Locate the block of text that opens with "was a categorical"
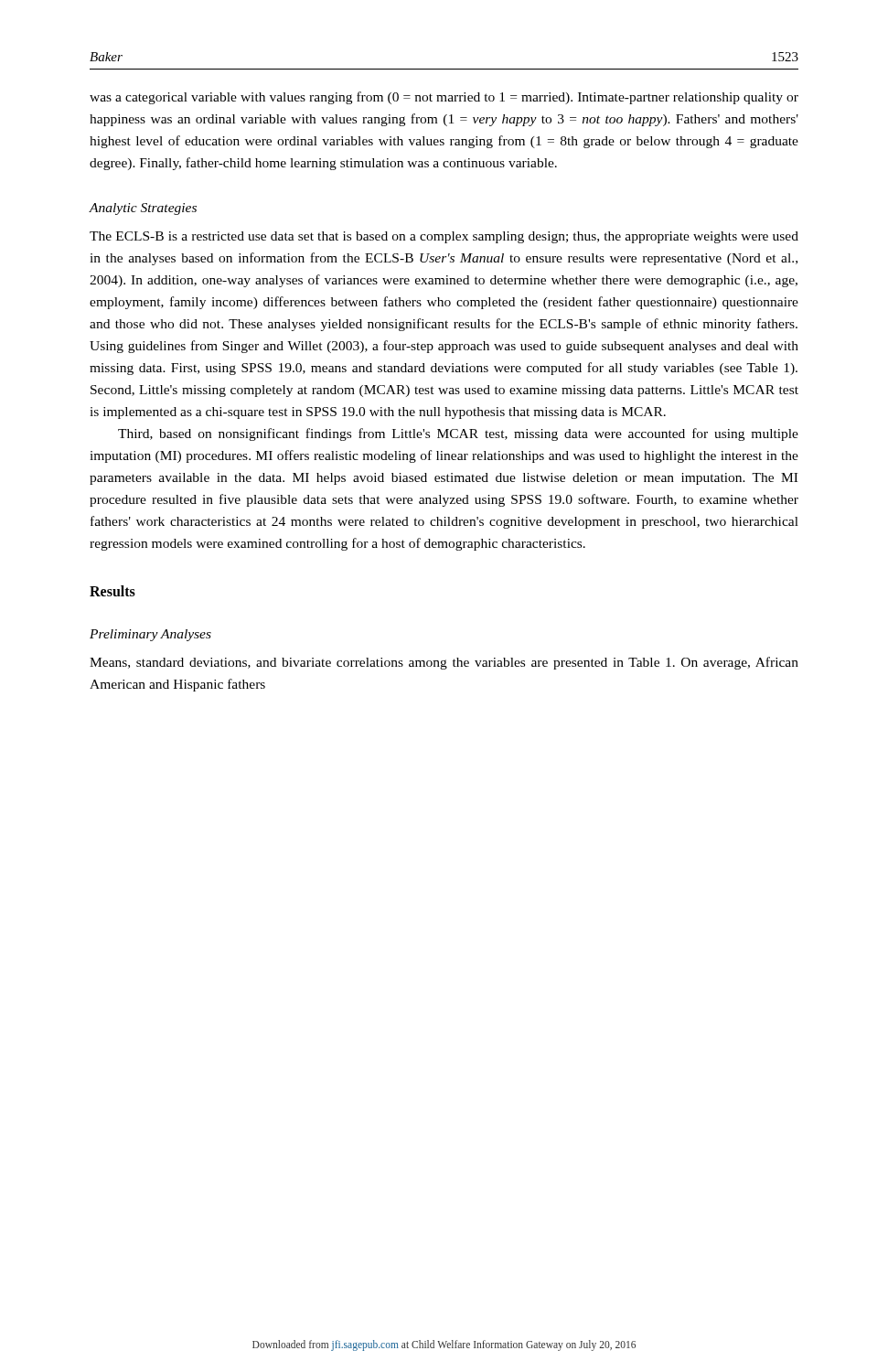Viewport: 888px width, 1372px height. point(444,130)
